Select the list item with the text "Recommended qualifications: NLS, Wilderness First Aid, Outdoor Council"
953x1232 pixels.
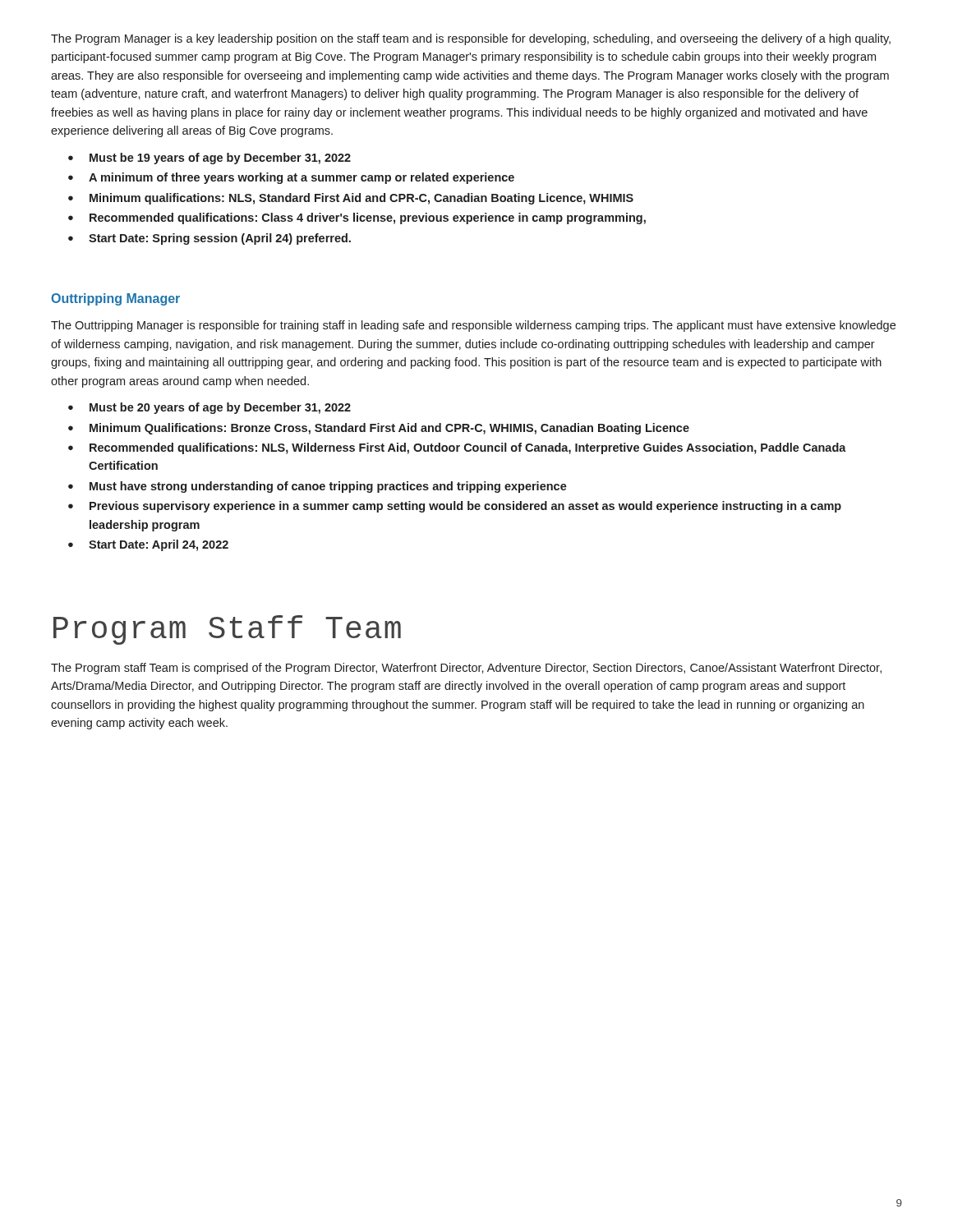[467, 457]
